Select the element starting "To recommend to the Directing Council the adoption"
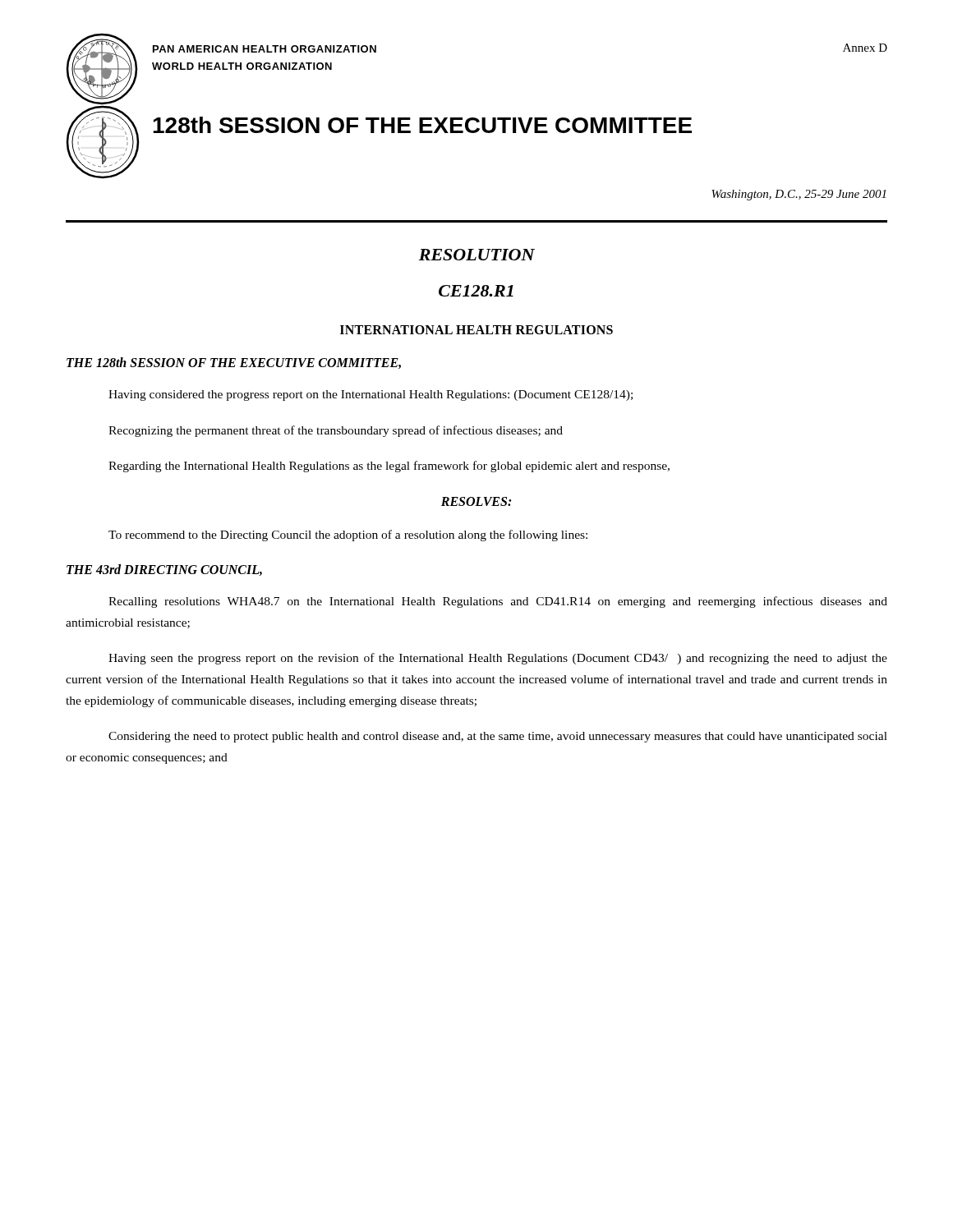Screen dimensions: 1232x953 pyautogui.click(x=349, y=534)
